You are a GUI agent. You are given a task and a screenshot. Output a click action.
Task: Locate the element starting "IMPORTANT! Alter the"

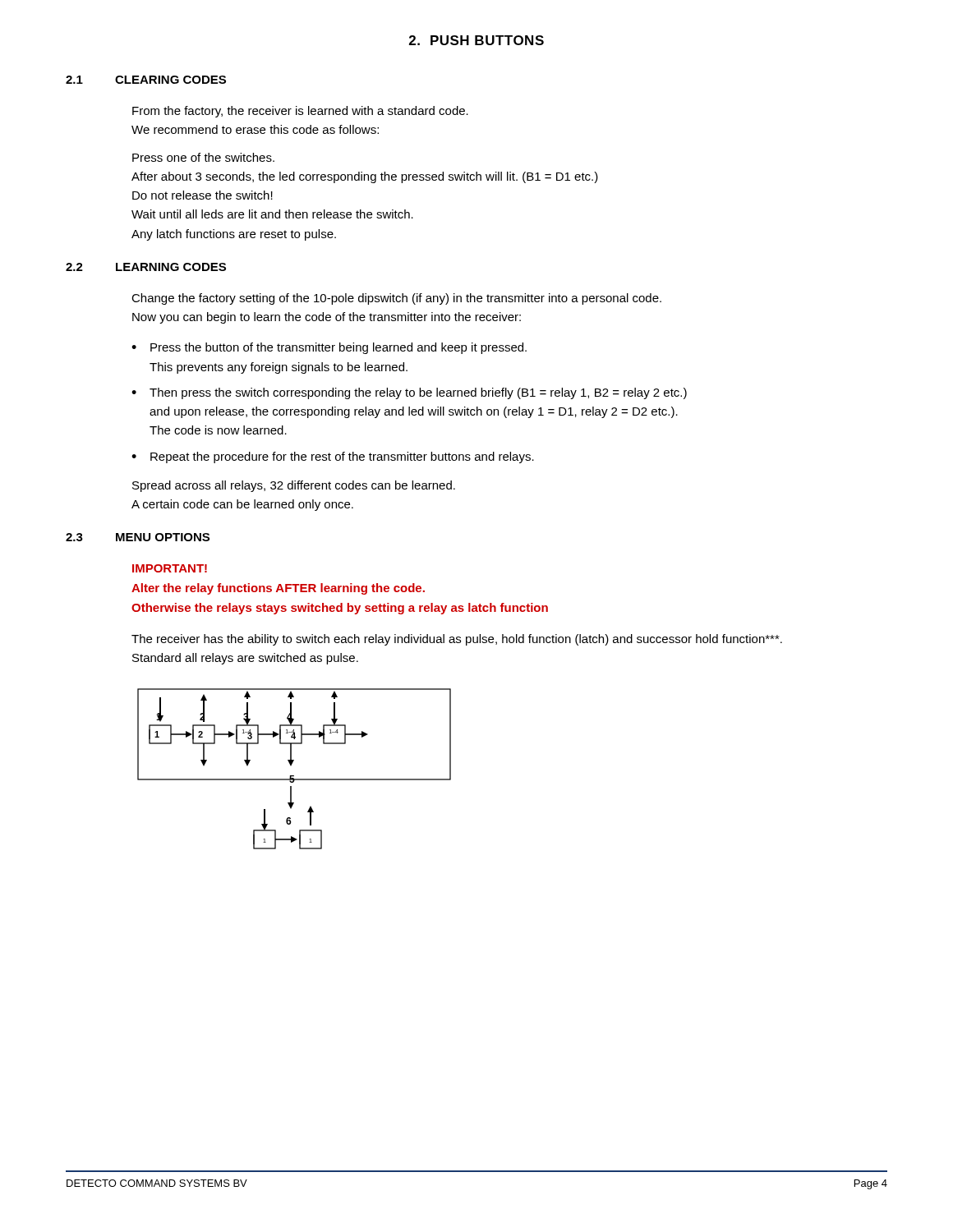click(340, 588)
